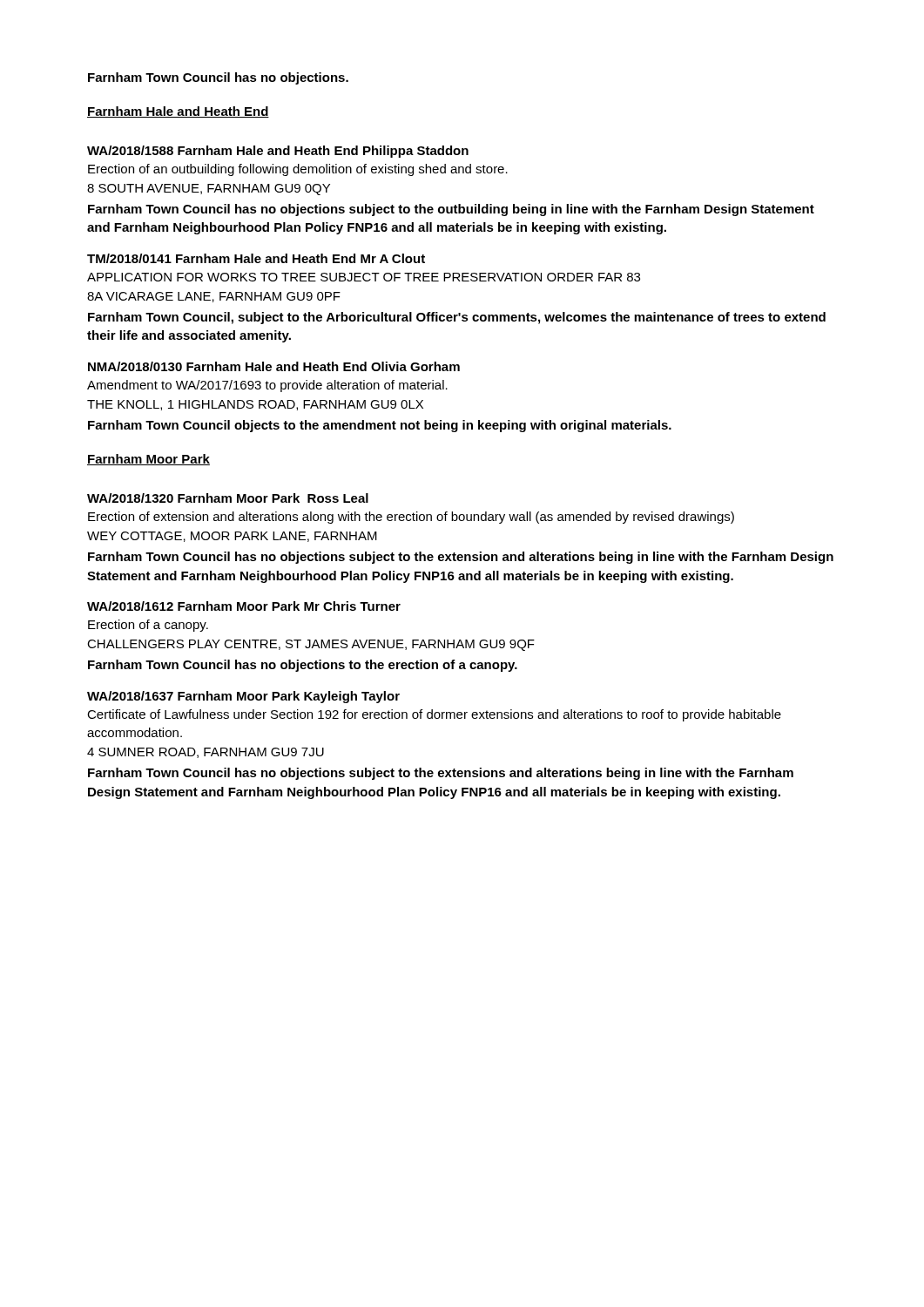This screenshot has height=1307, width=924.
Task: Click on the passage starting "Farnham Hale and Heath End"
Action: [x=178, y=111]
